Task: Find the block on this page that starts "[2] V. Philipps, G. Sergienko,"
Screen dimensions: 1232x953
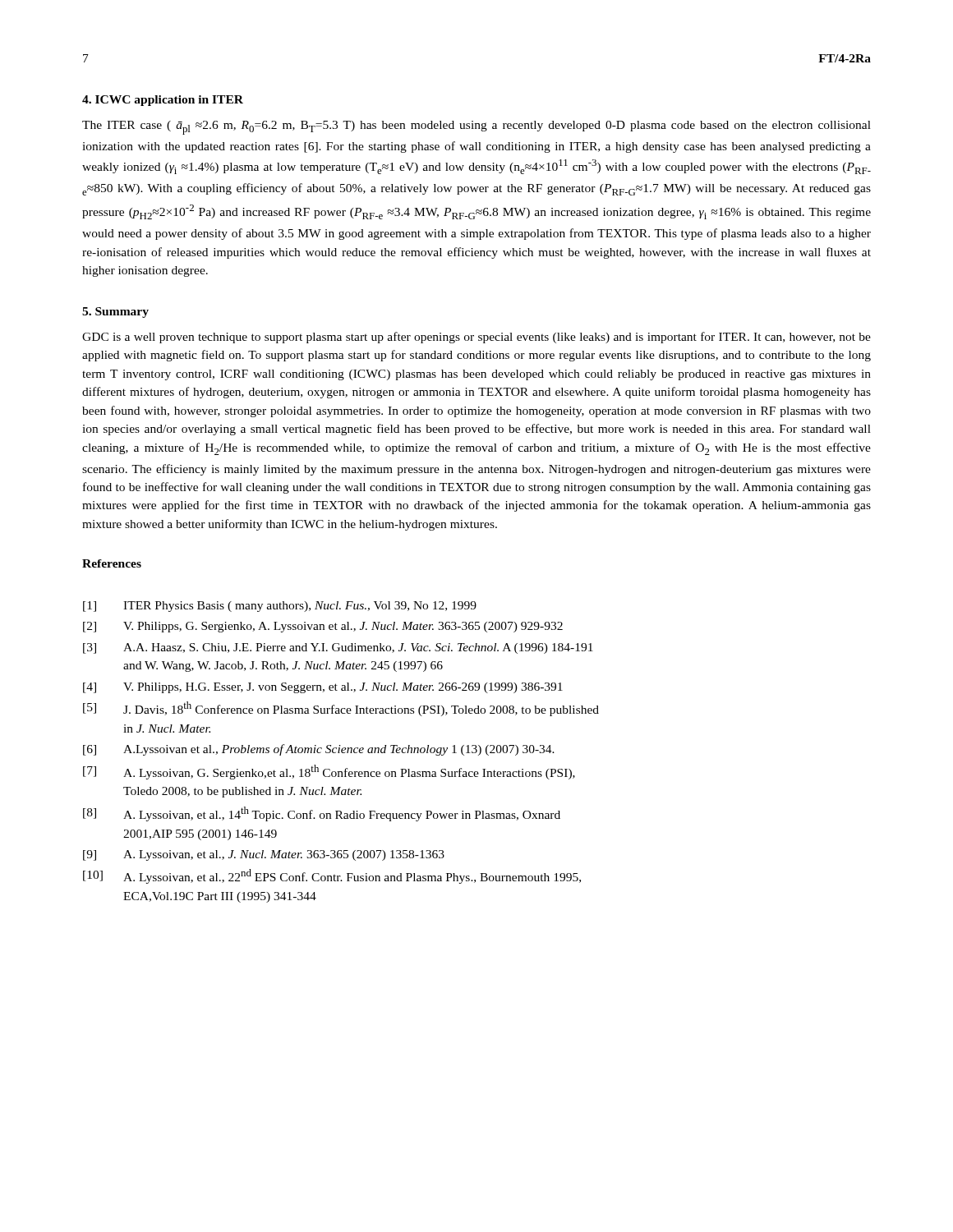Action: 476,626
